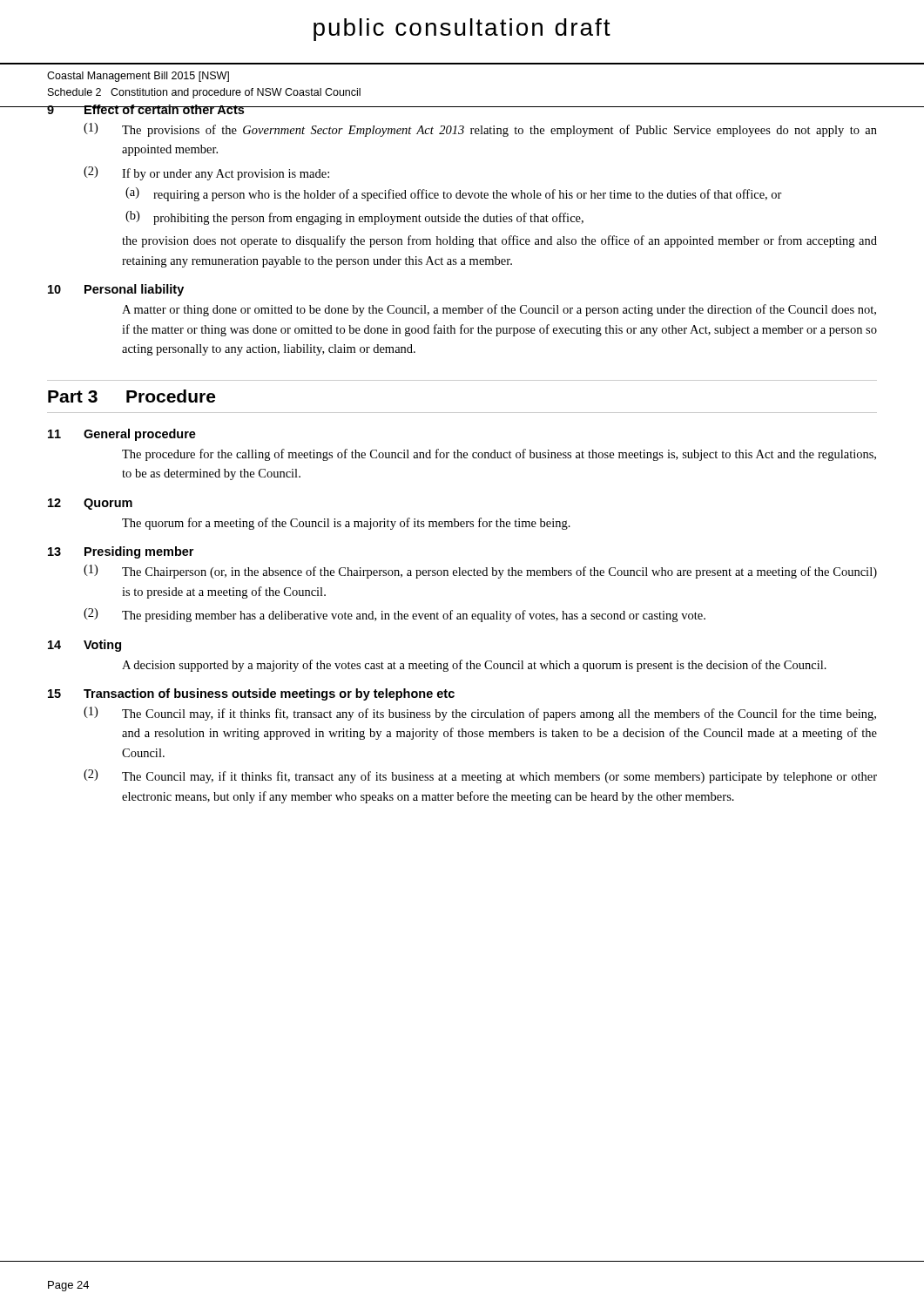Find the text block that says "A matter or thing done or omitted to"

click(x=499, y=329)
